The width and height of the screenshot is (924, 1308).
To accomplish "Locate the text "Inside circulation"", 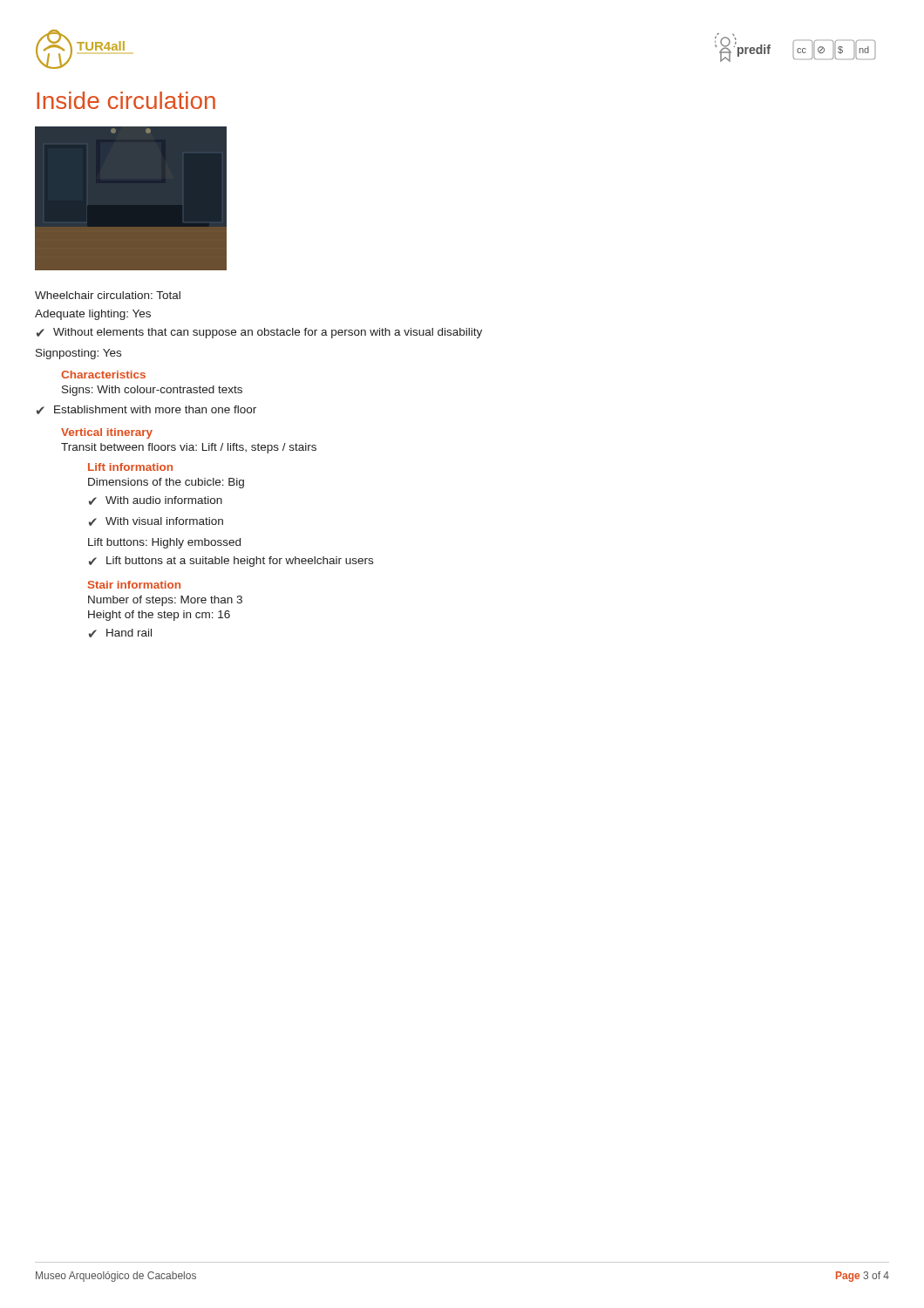I will (x=126, y=101).
